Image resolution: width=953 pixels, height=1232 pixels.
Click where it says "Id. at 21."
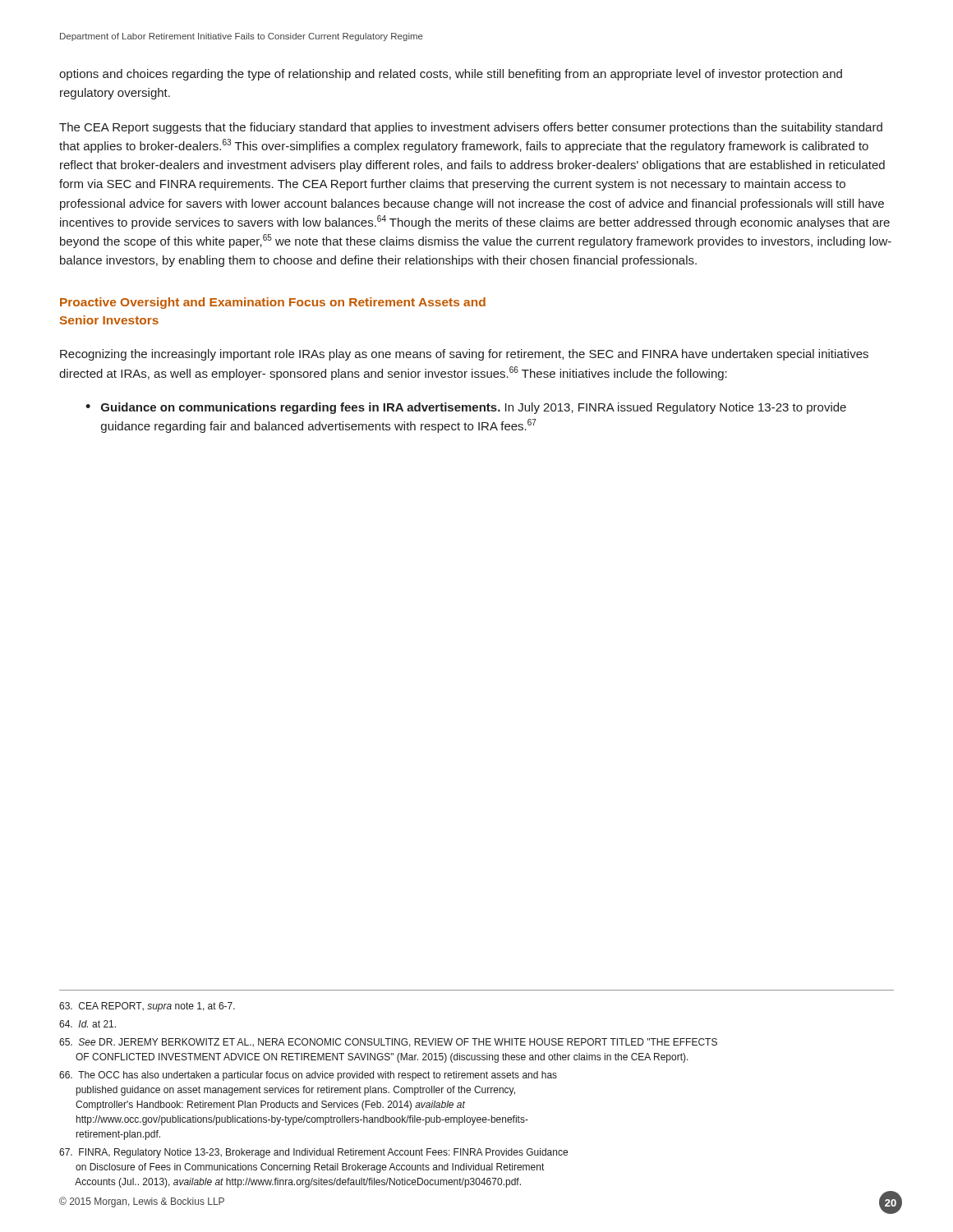88,1024
